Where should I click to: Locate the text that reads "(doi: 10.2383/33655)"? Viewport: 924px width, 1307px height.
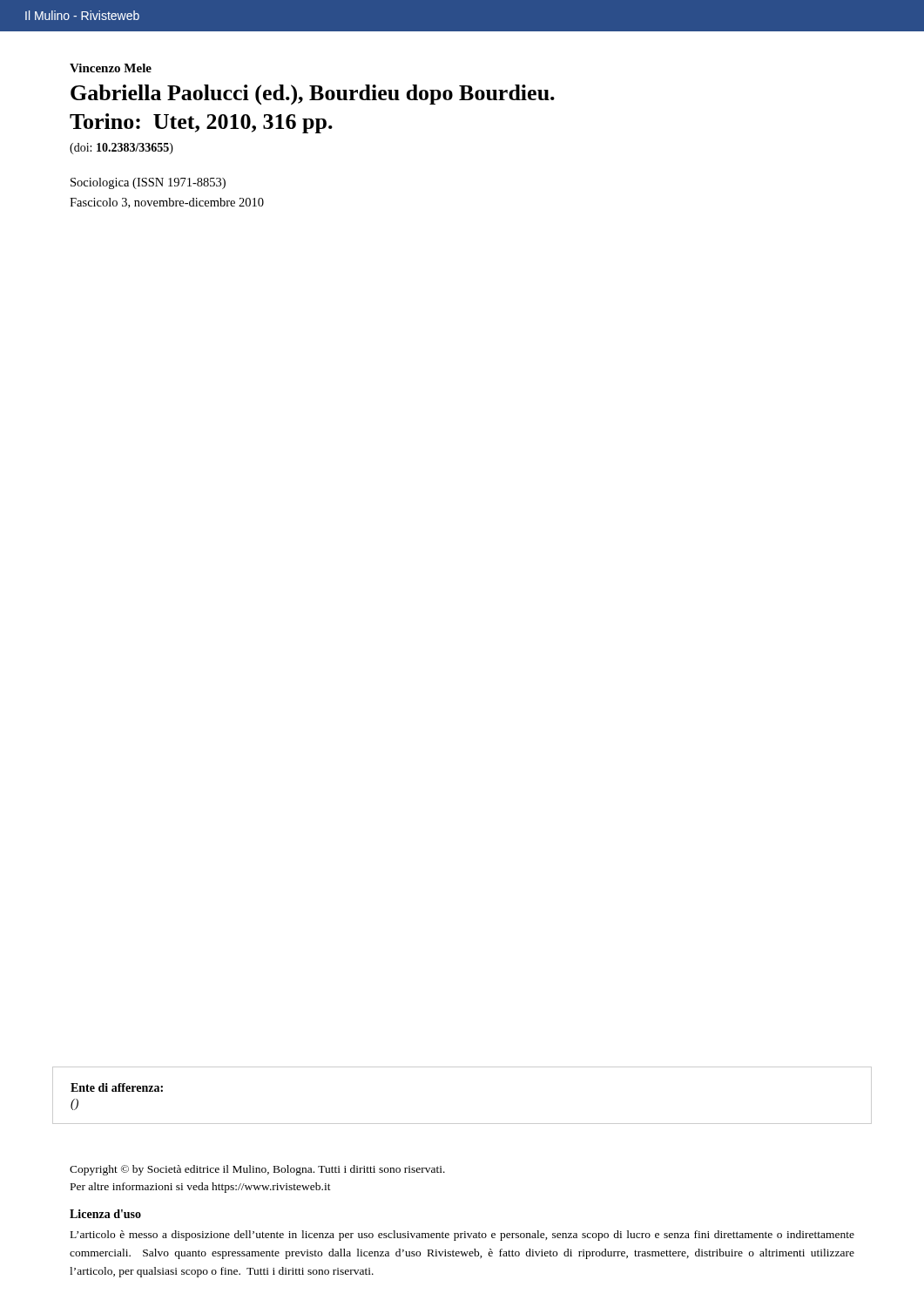tap(122, 148)
